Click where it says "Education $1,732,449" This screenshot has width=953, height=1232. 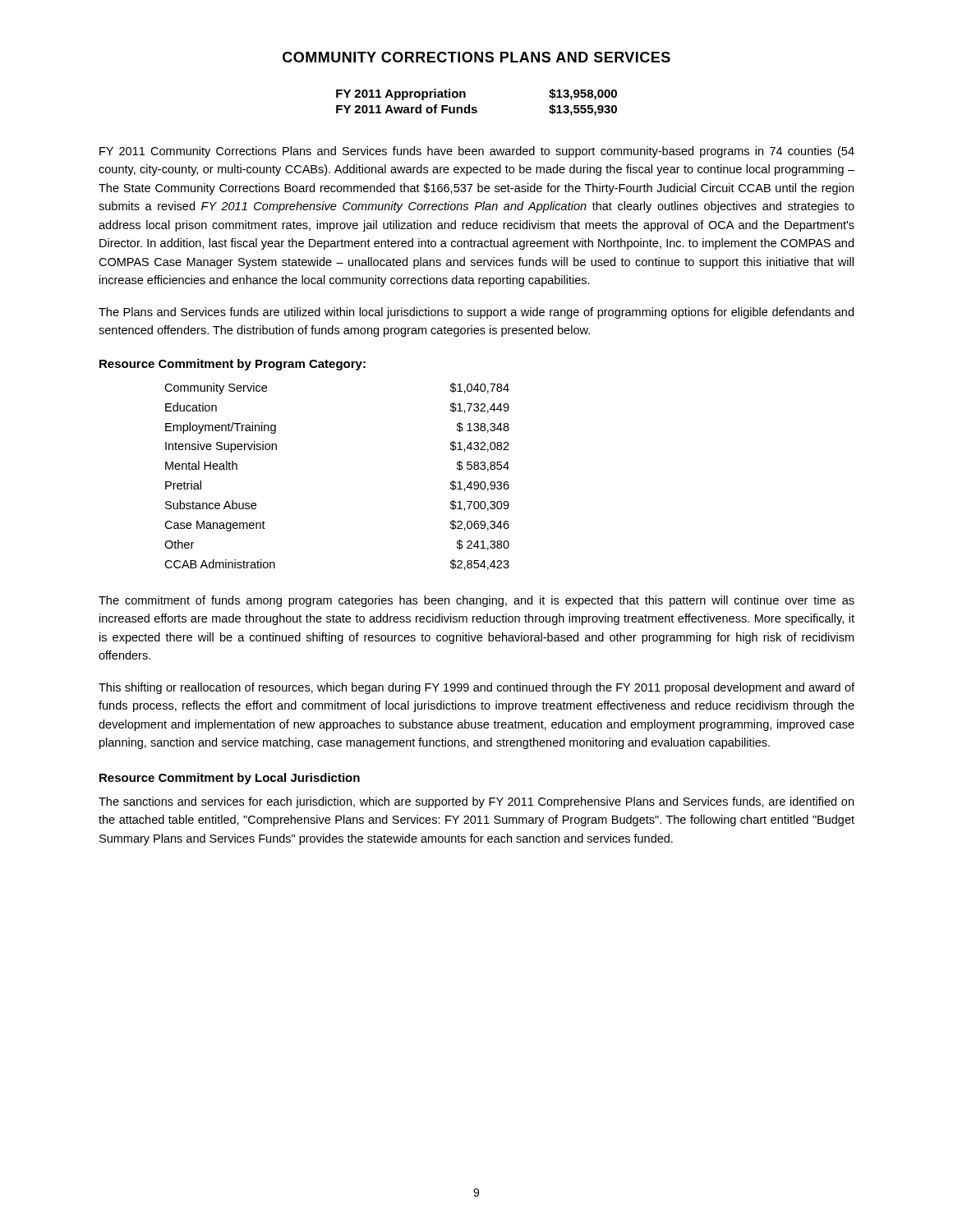click(193, 408)
